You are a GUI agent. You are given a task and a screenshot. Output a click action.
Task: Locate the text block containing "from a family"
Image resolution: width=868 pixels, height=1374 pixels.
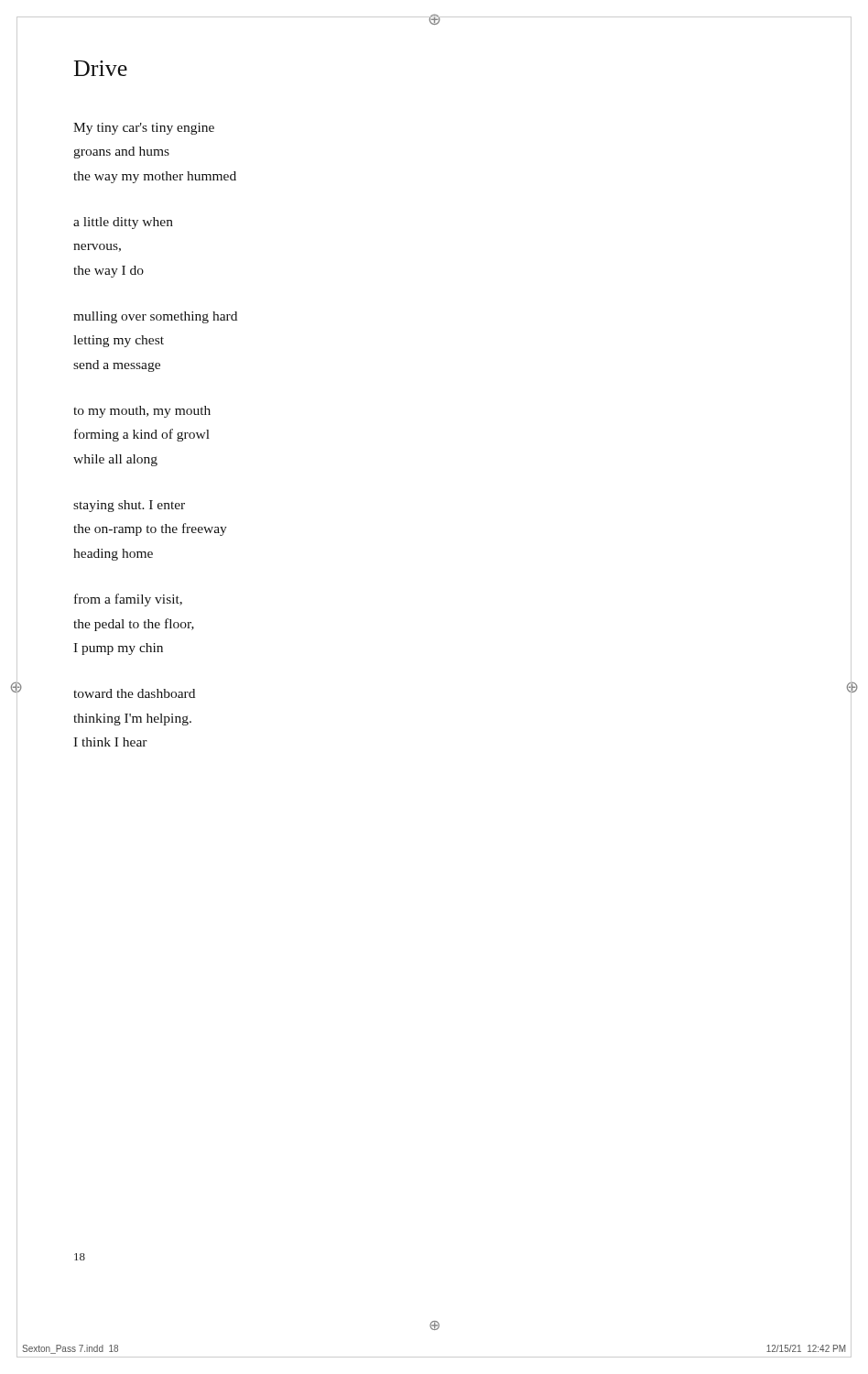coord(128,600)
